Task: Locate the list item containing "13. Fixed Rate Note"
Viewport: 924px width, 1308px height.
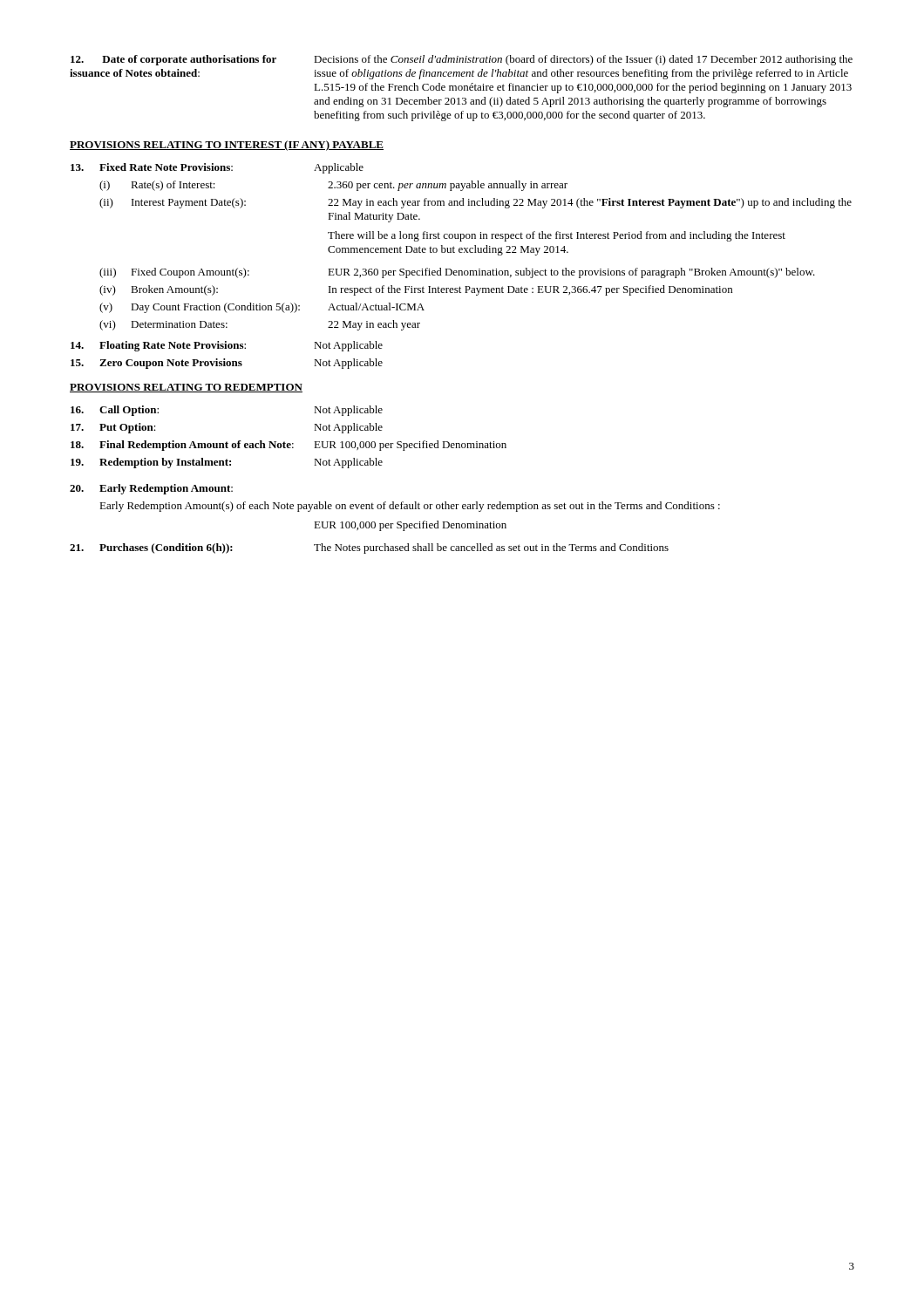Action: coord(217,168)
